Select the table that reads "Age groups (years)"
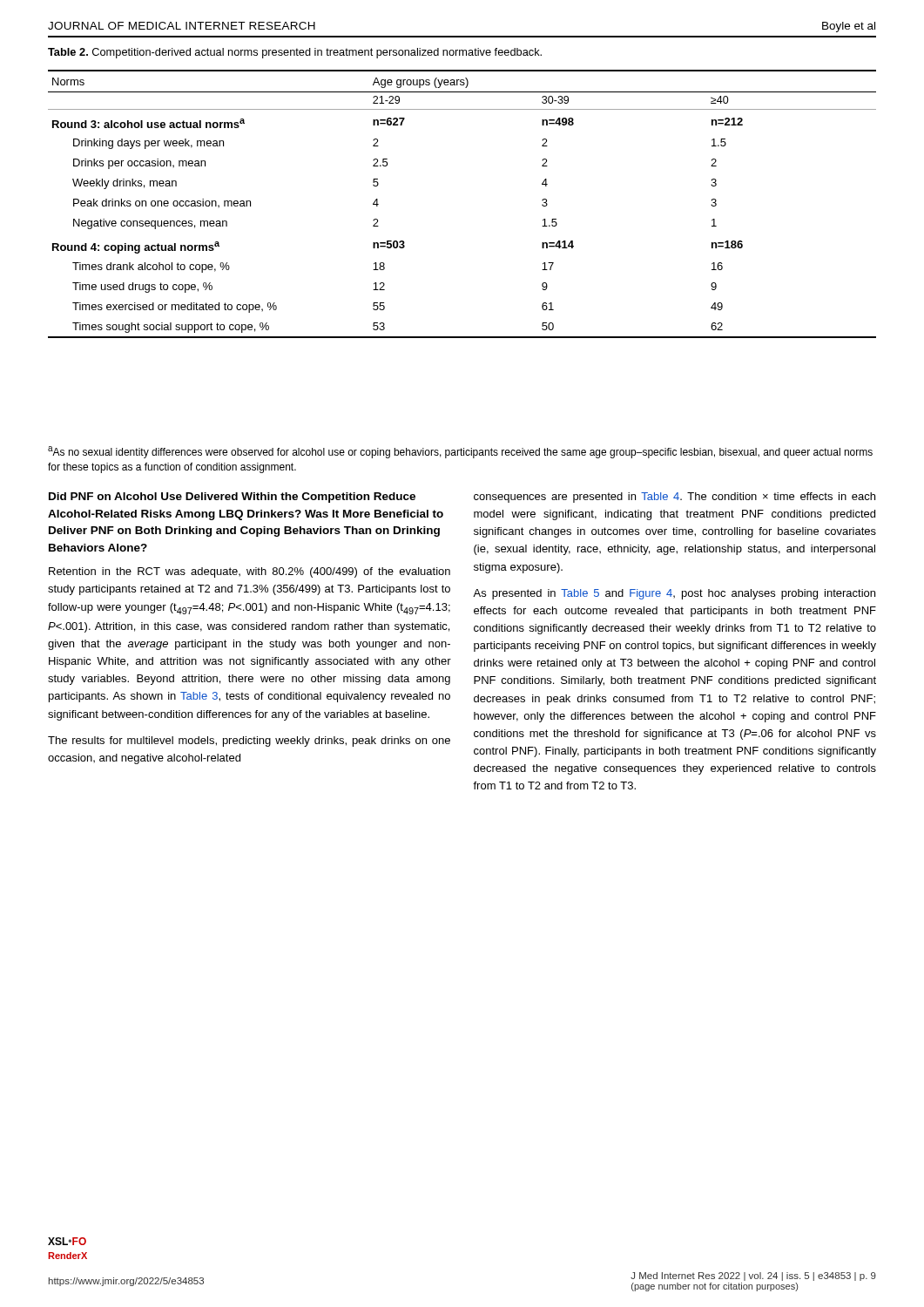Screen dimensions: 1307x924 click(x=462, y=204)
